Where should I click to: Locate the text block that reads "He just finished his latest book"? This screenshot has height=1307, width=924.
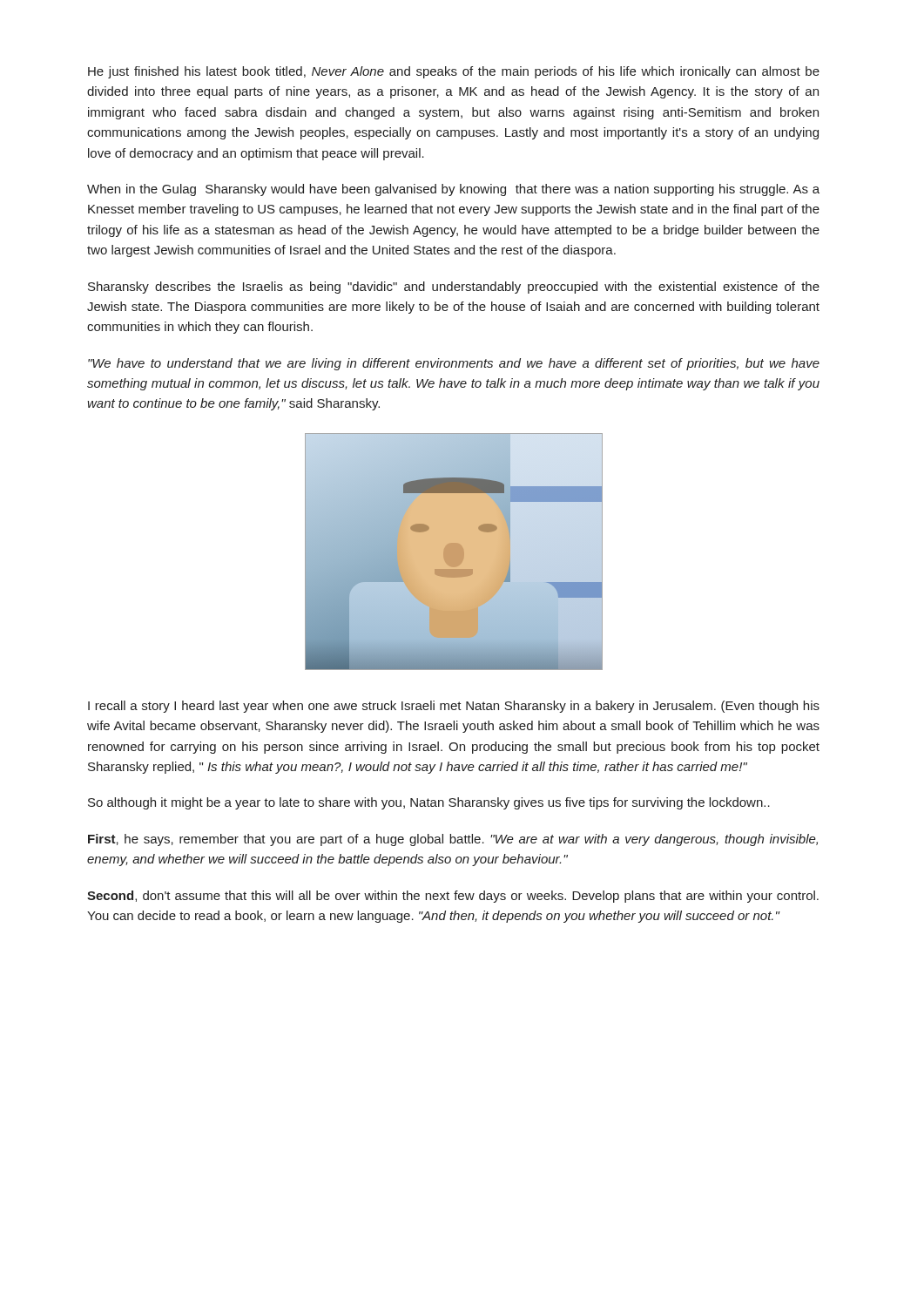pyautogui.click(x=453, y=112)
